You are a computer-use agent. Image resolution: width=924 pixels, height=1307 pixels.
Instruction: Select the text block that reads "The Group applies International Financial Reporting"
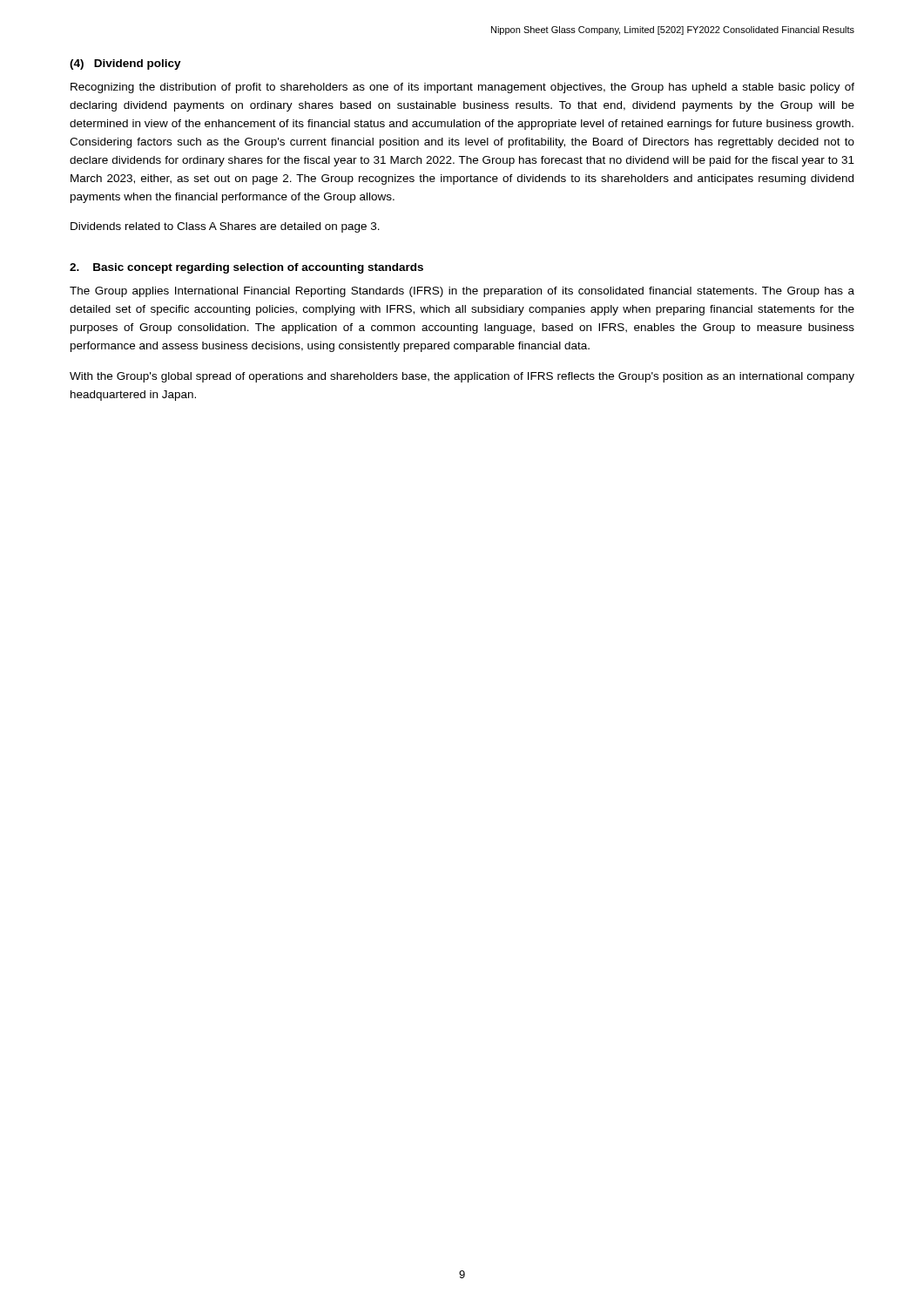tap(462, 318)
